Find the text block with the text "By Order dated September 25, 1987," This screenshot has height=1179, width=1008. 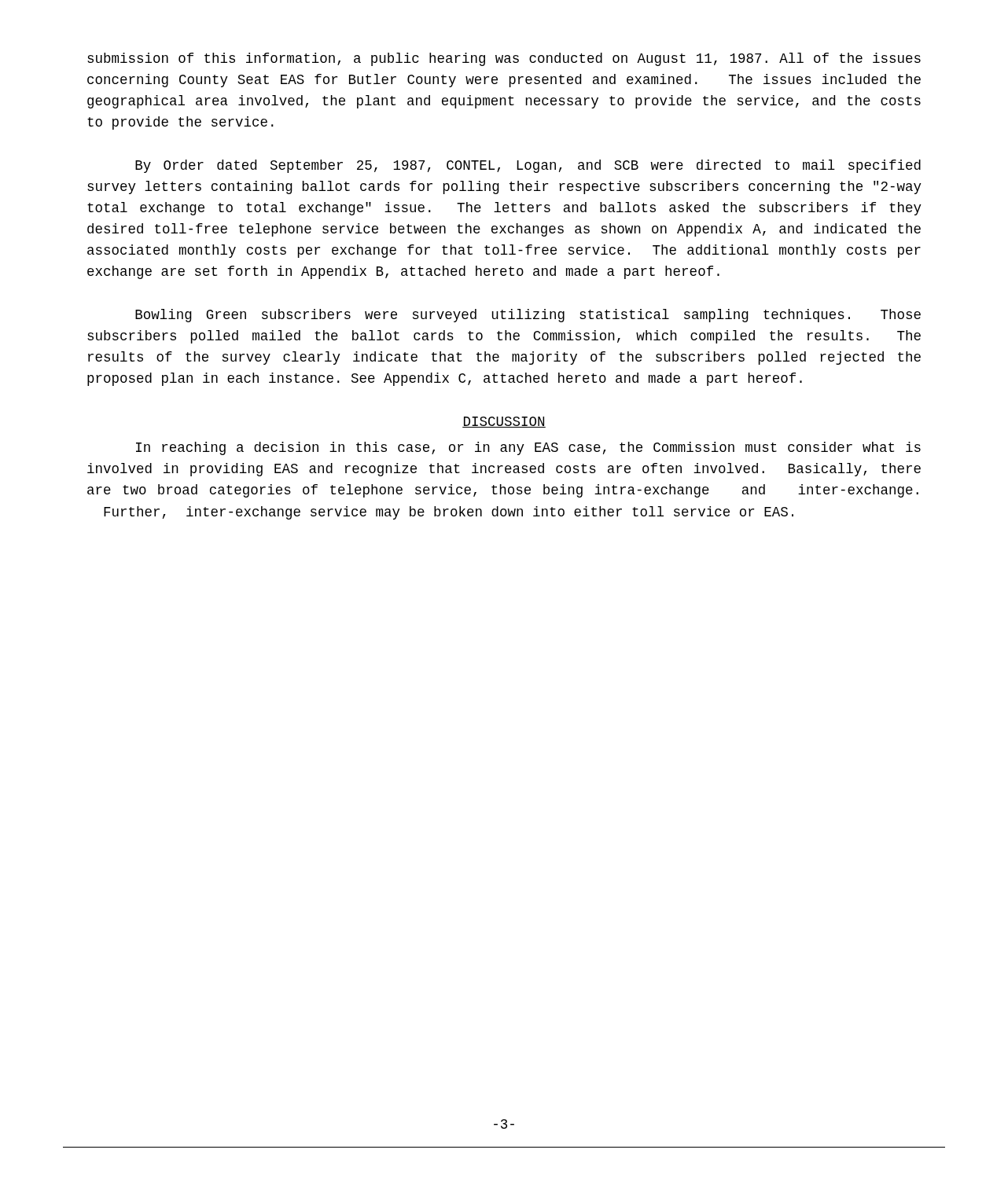coord(504,219)
